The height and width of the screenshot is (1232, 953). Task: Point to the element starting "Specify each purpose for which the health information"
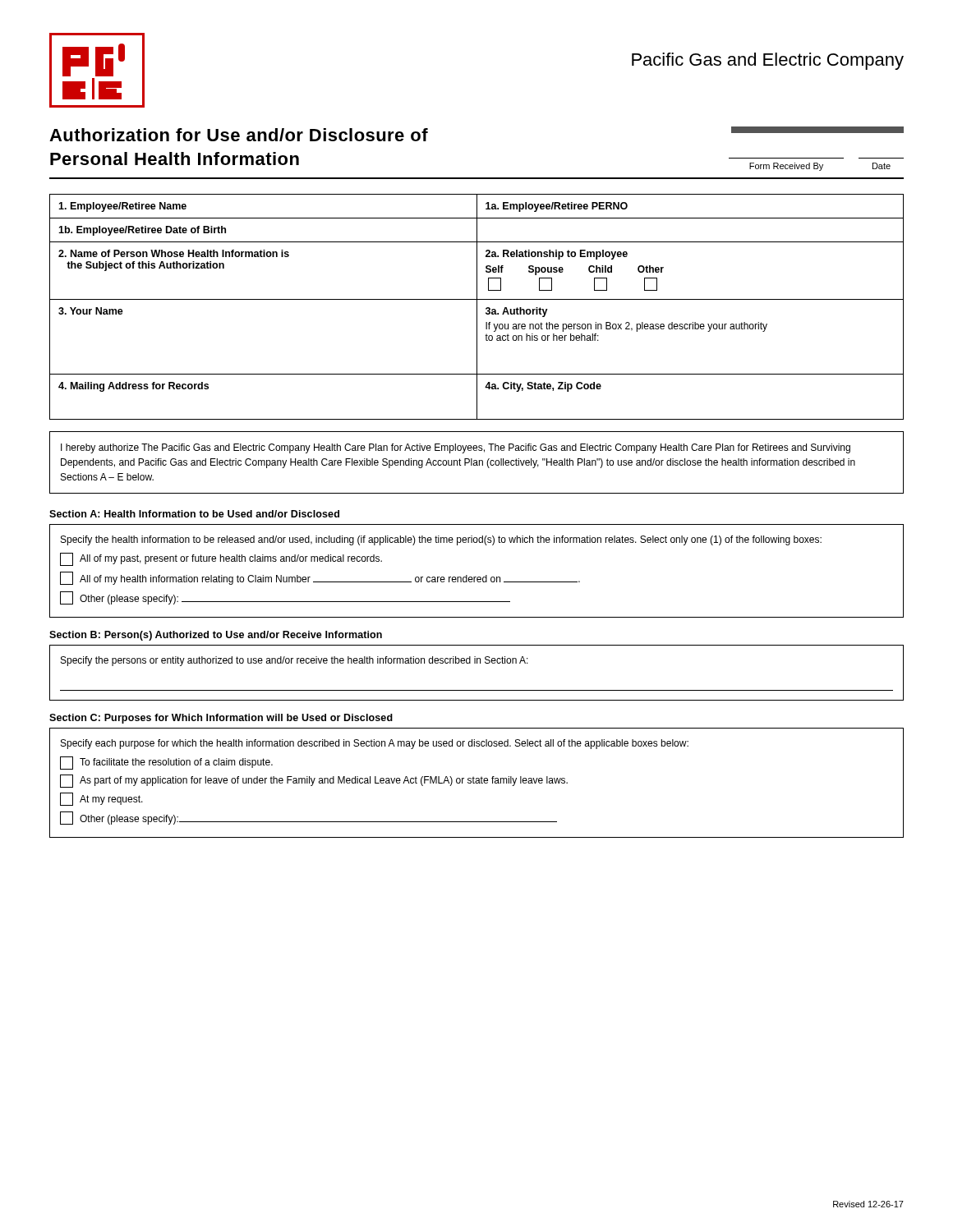(x=476, y=781)
